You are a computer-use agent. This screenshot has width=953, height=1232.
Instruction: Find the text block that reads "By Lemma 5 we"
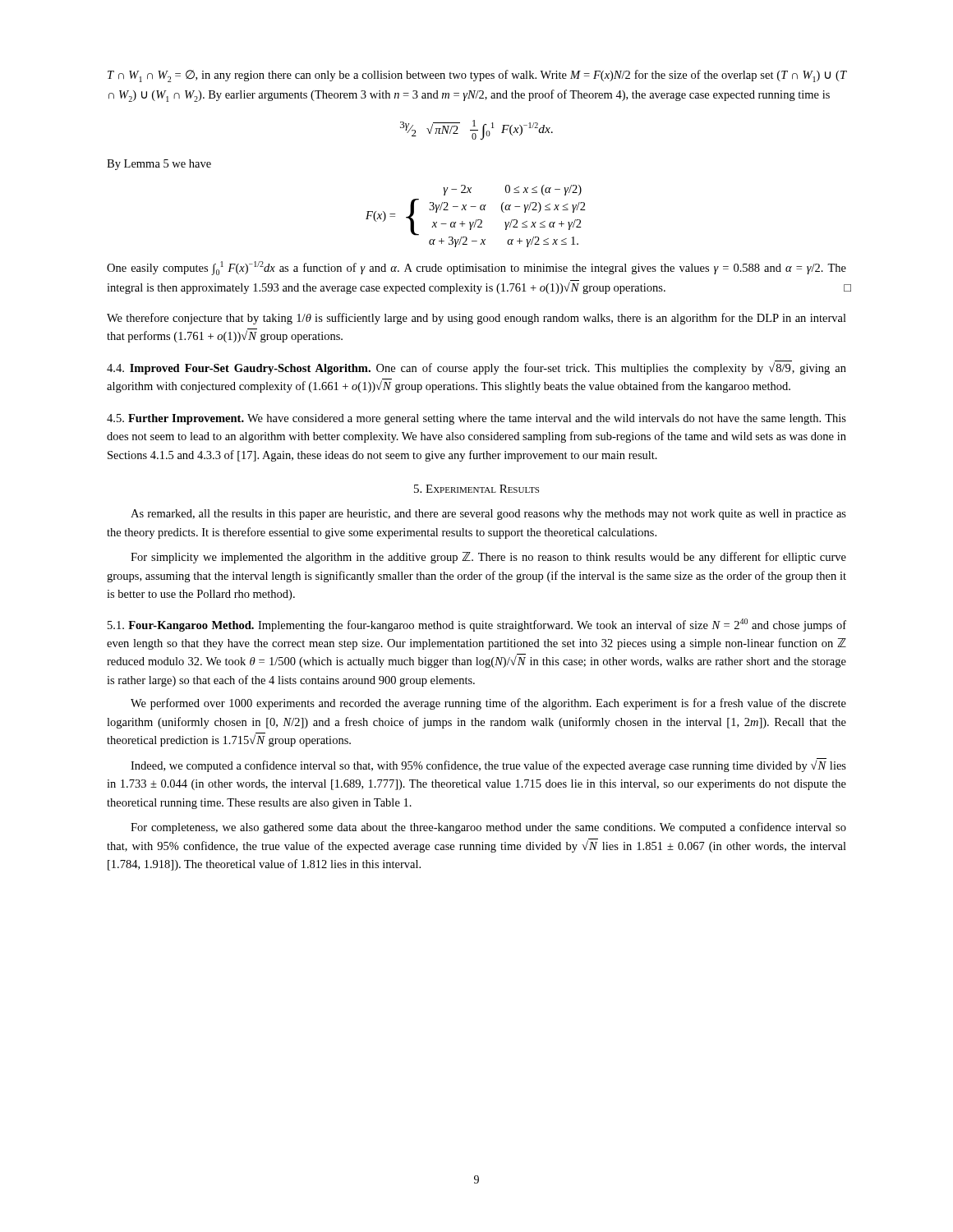159,163
